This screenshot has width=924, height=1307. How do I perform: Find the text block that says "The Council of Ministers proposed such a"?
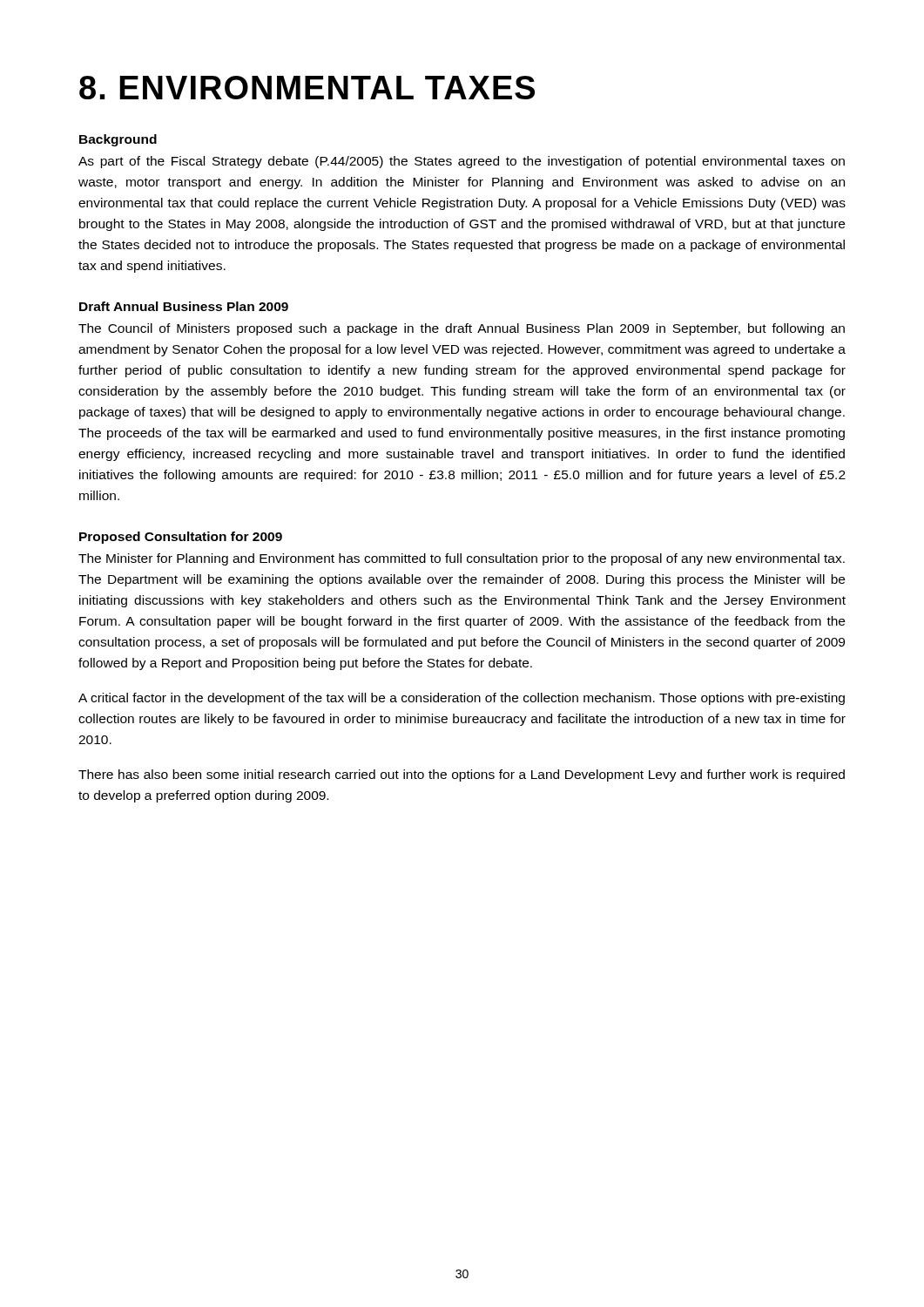click(x=462, y=412)
